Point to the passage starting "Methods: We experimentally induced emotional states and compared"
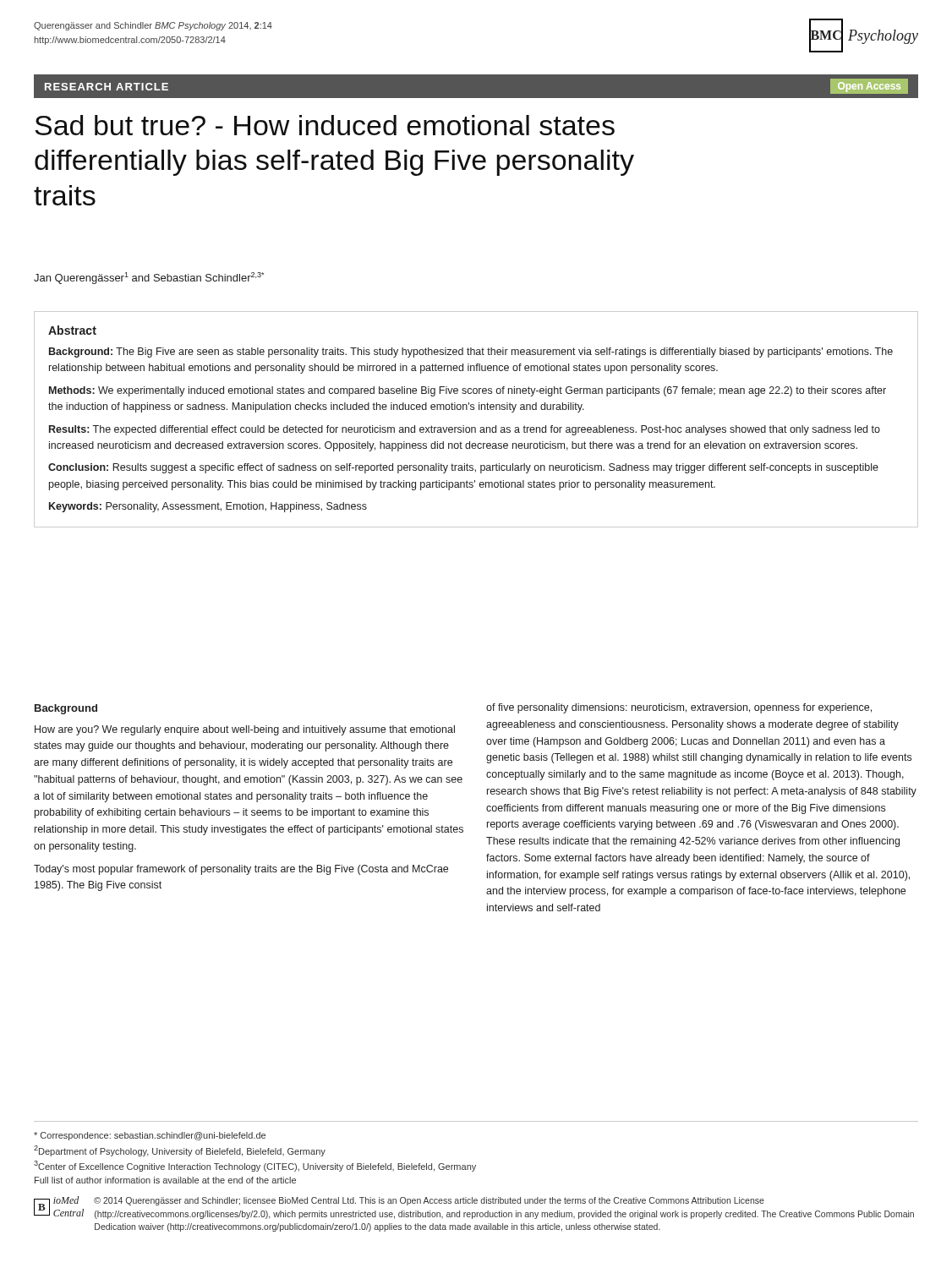Image resolution: width=952 pixels, height=1268 pixels. tap(467, 399)
